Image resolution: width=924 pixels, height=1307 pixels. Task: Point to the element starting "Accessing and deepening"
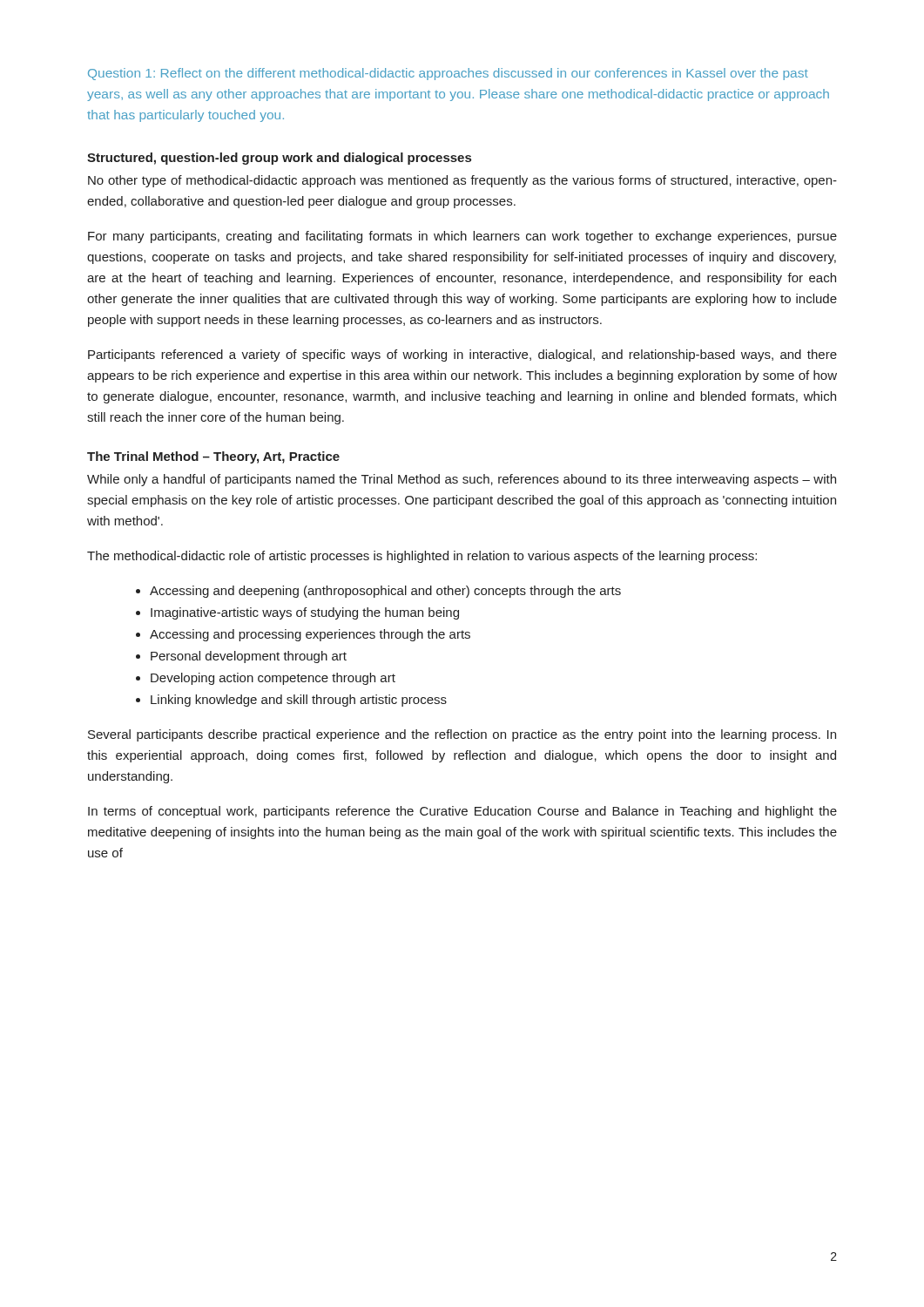point(385,590)
